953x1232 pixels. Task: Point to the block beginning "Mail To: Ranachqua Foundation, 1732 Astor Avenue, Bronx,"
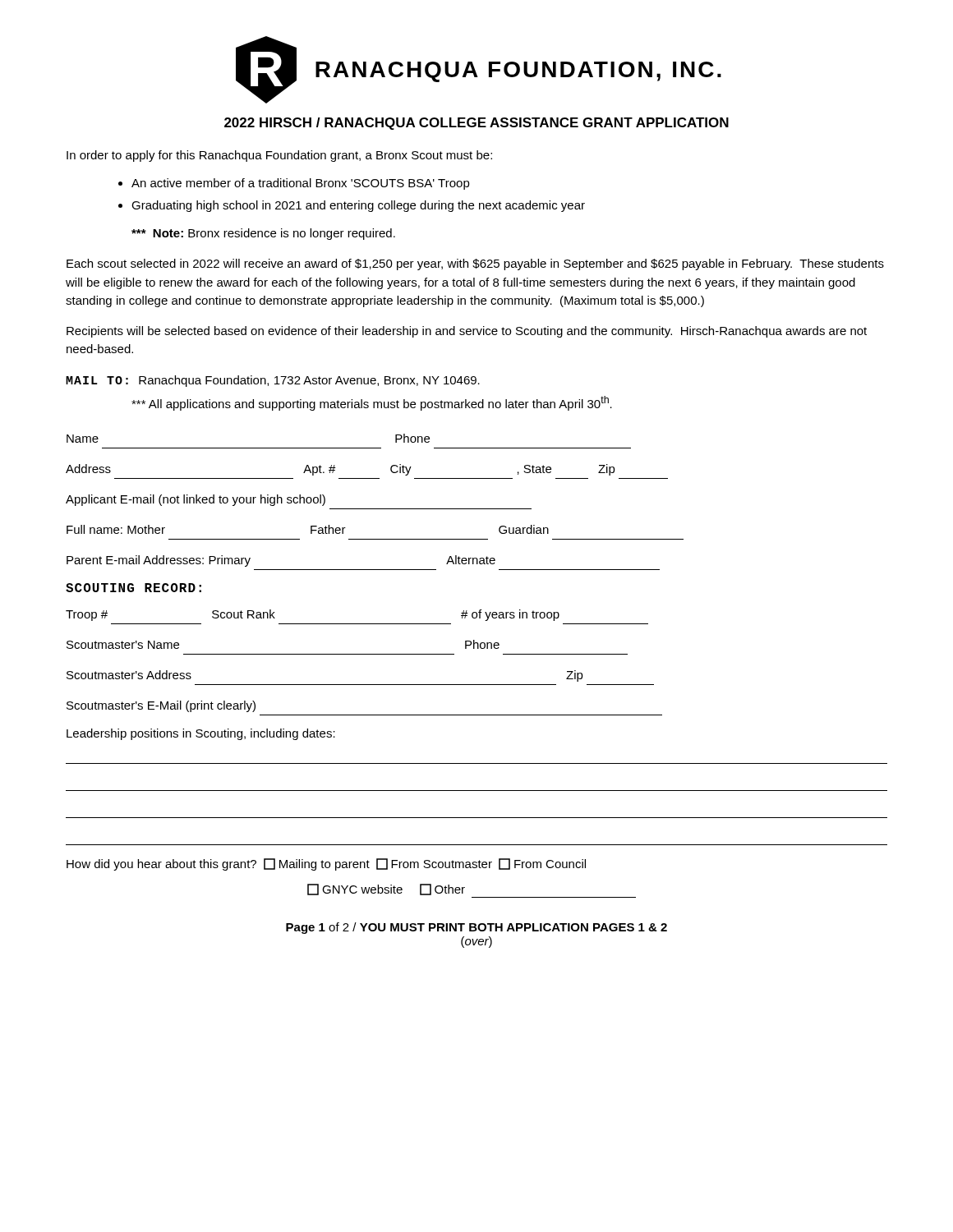[x=339, y=392]
